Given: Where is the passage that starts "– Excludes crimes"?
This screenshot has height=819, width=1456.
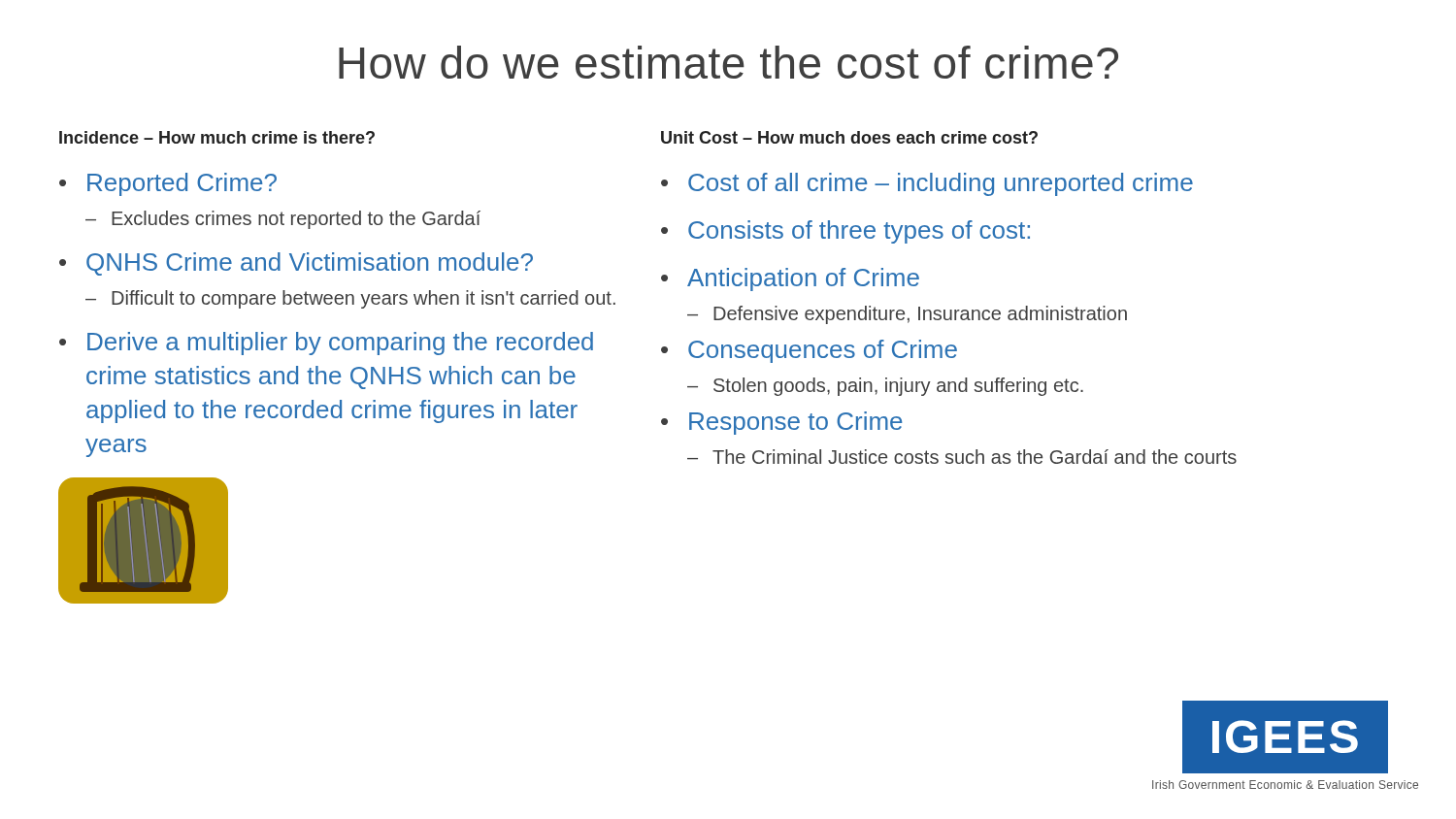Looking at the screenshot, I should [283, 219].
